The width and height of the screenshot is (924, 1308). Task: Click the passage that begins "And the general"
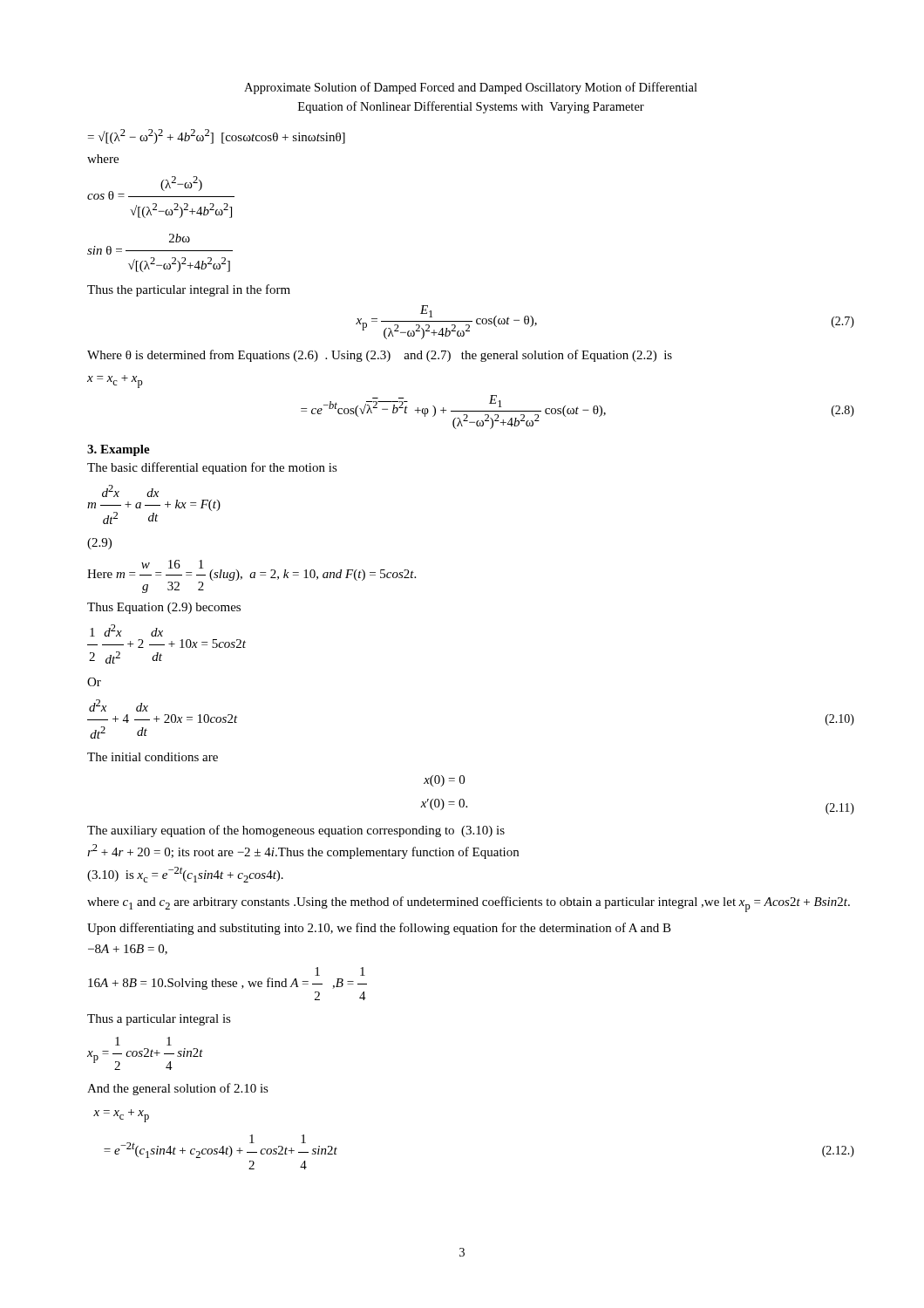coord(178,1088)
